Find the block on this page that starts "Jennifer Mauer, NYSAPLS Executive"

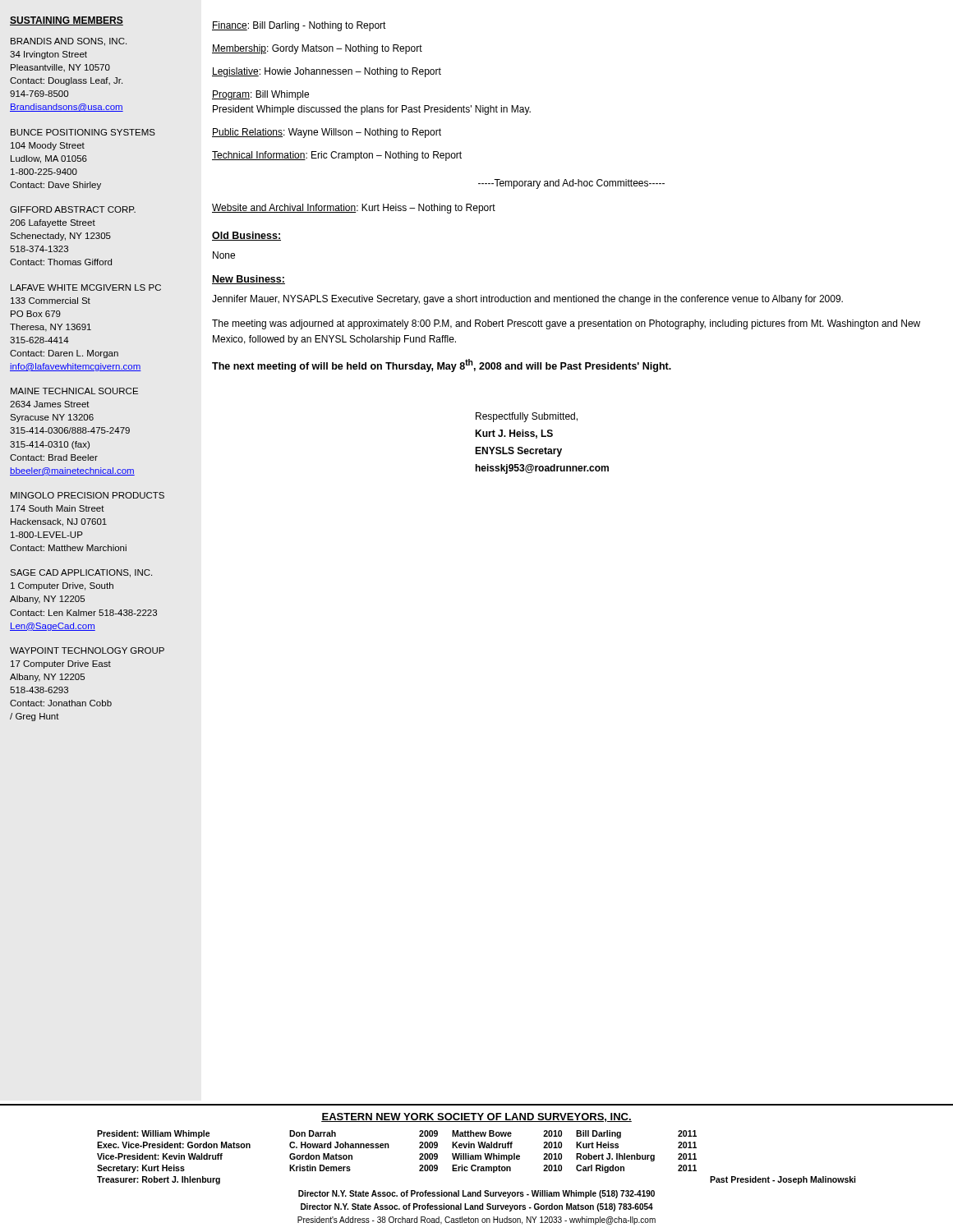528,299
